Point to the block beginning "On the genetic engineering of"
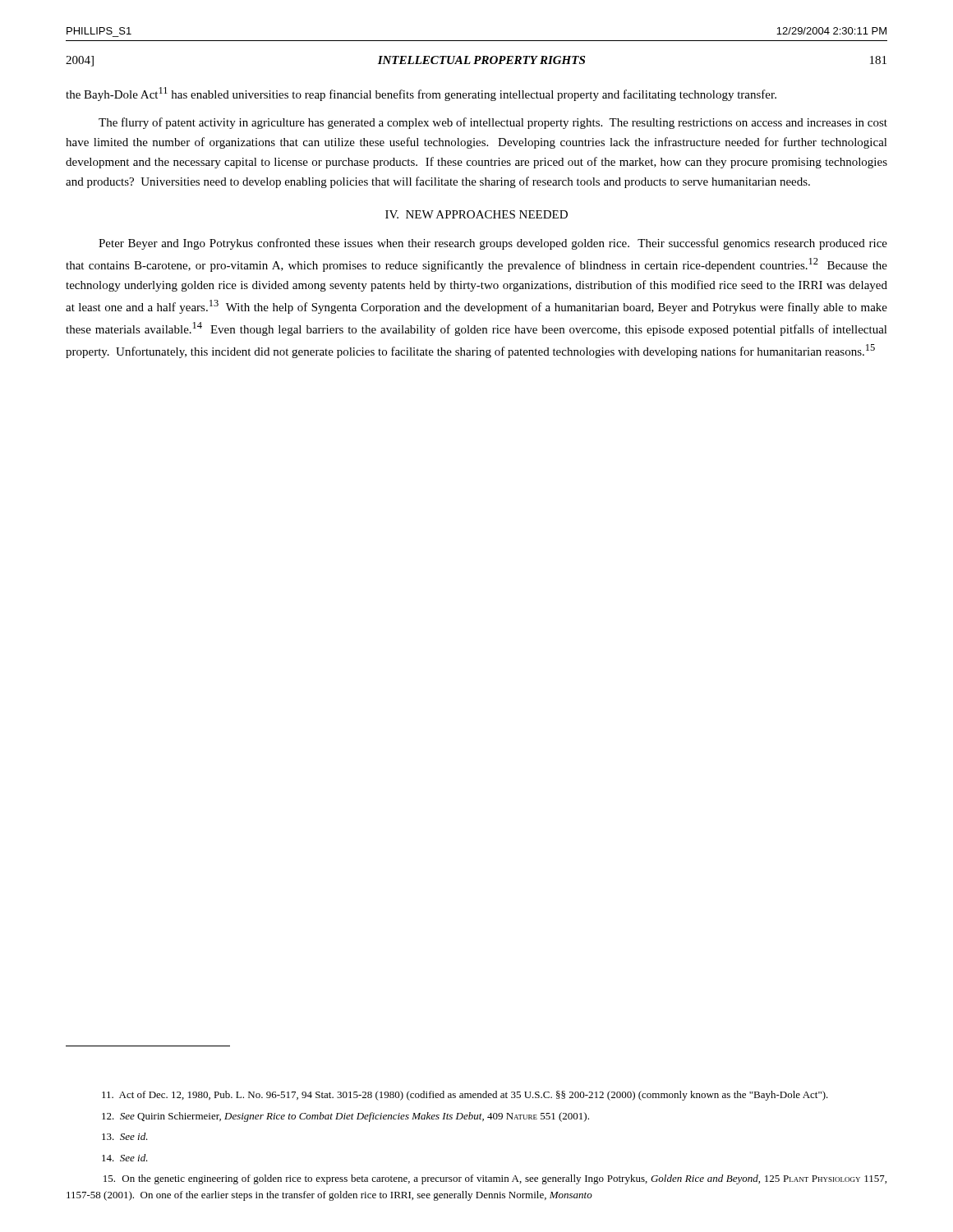This screenshot has height=1232, width=953. point(476,1186)
